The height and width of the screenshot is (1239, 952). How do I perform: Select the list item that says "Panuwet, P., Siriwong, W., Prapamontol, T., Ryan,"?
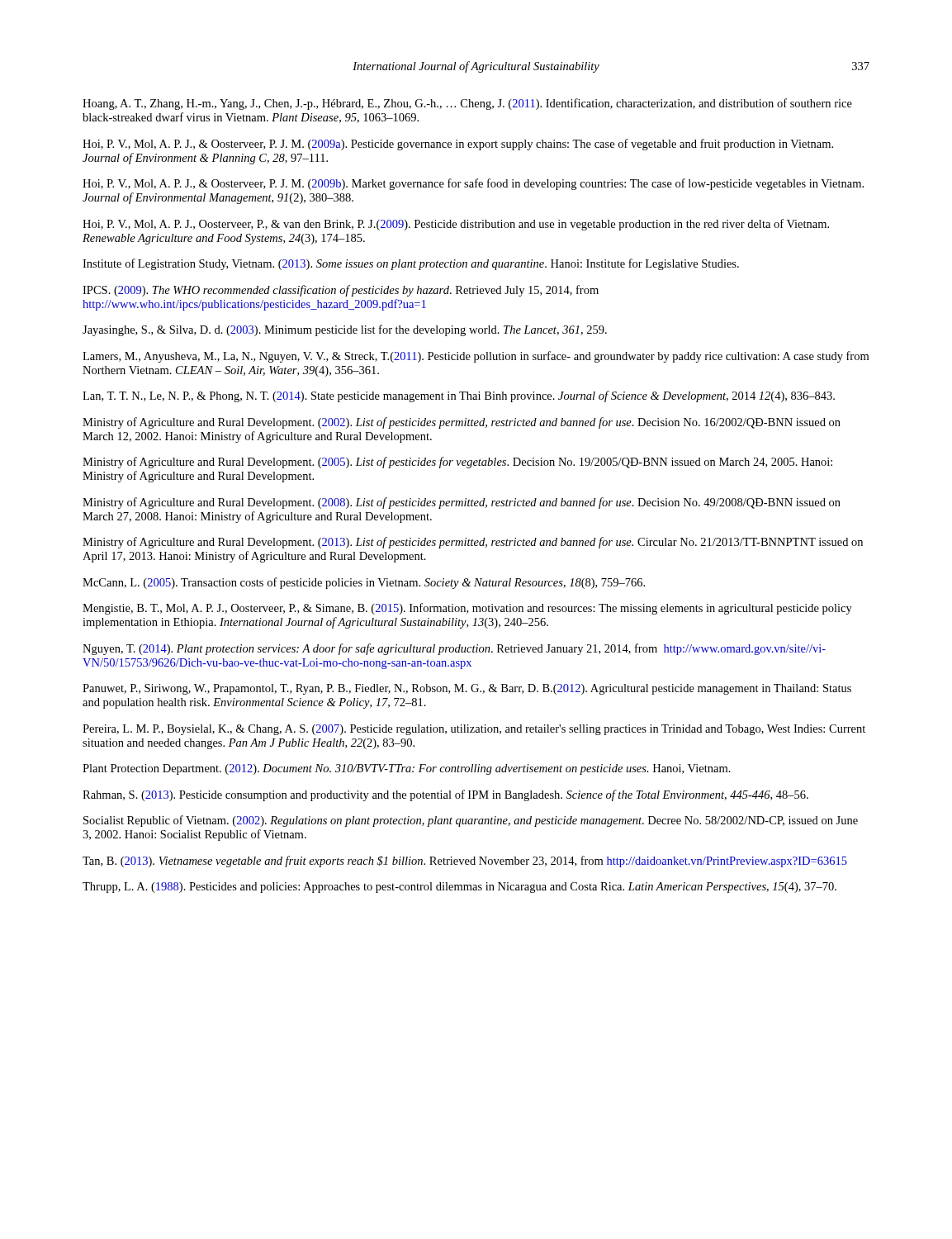476,696
